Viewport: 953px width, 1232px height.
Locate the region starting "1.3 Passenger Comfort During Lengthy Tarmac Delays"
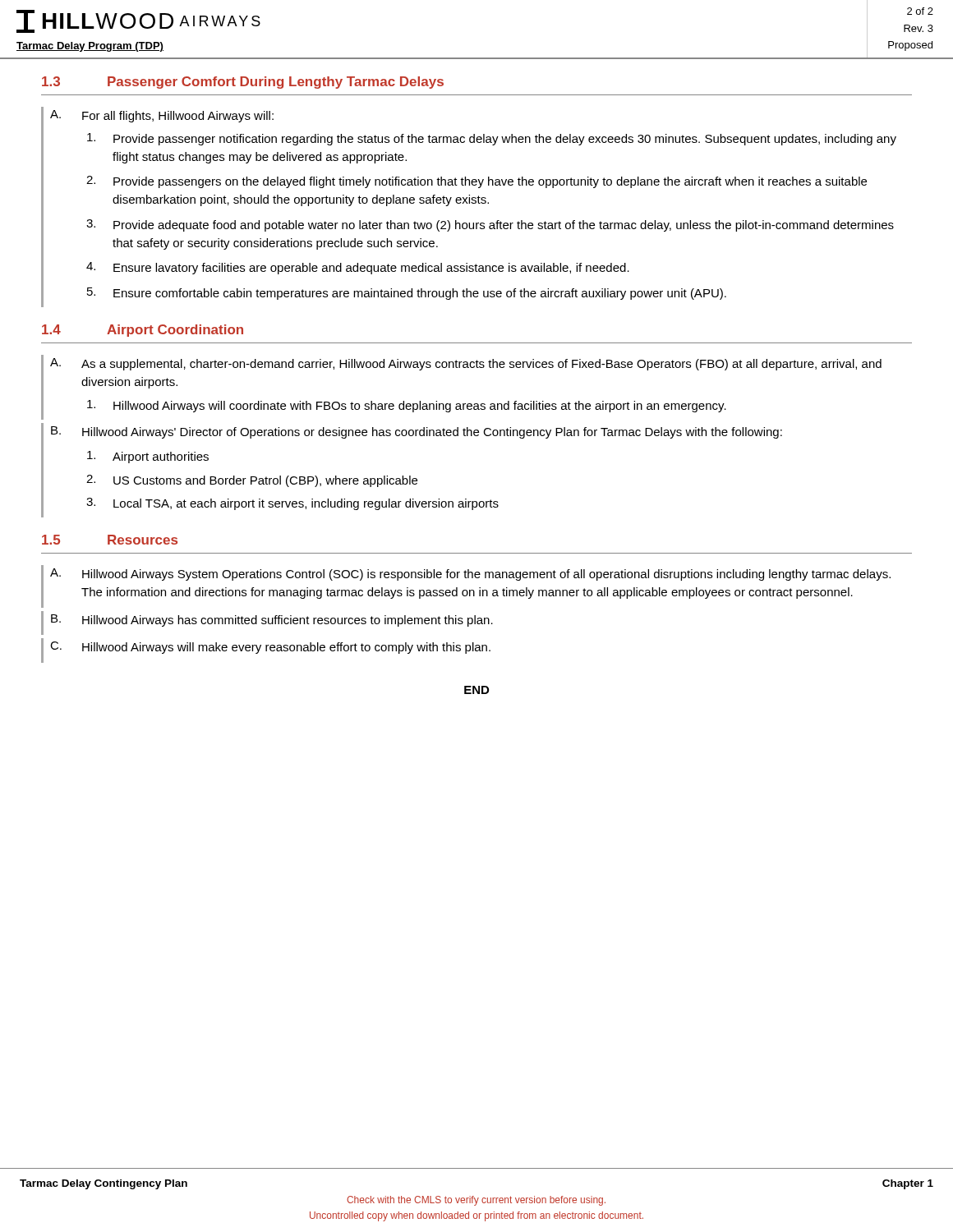tap(243, 82)
